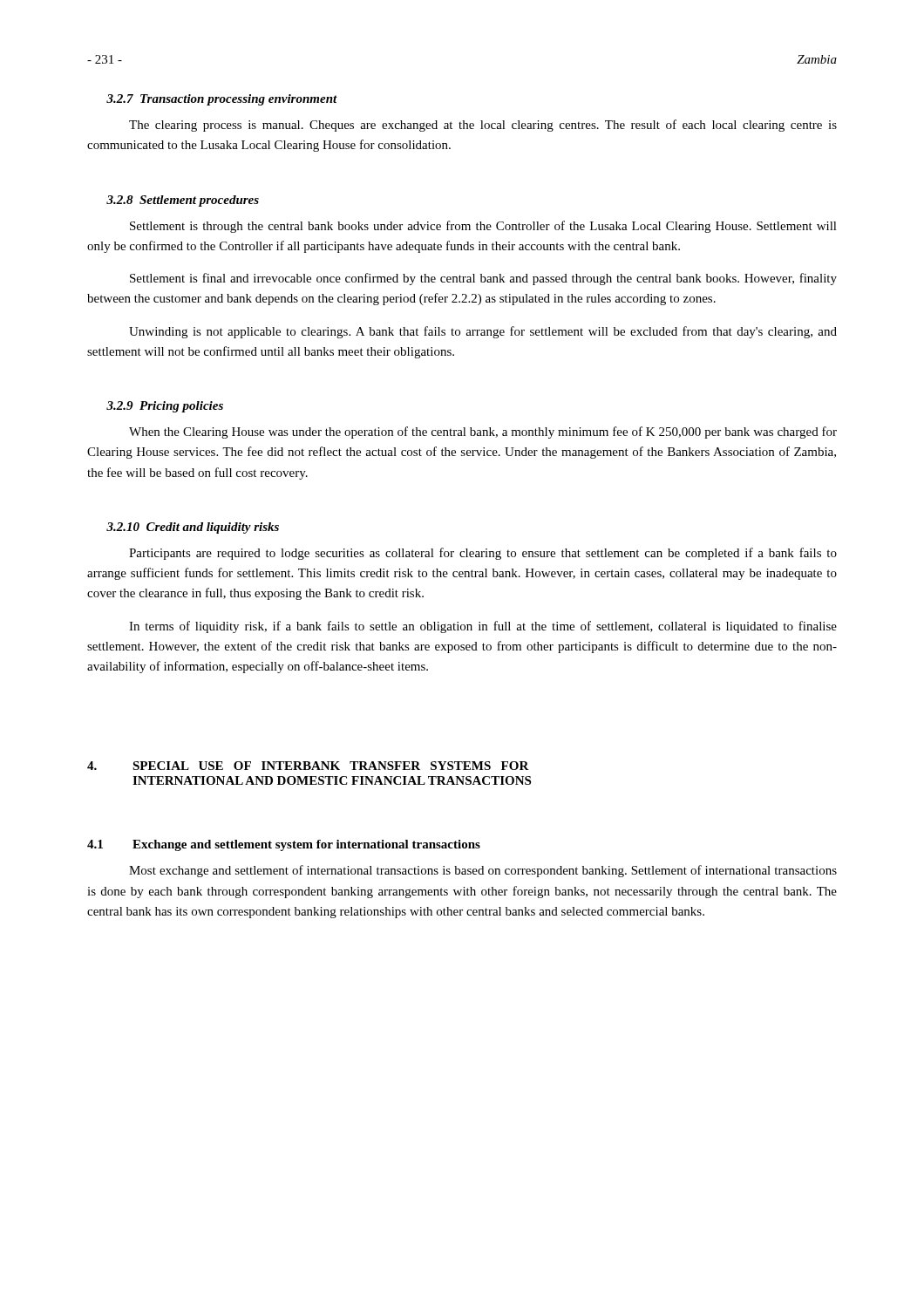
Task: Point to the block starting "3.2.7 Transaction processing environment"
Action: click(212, 99)
